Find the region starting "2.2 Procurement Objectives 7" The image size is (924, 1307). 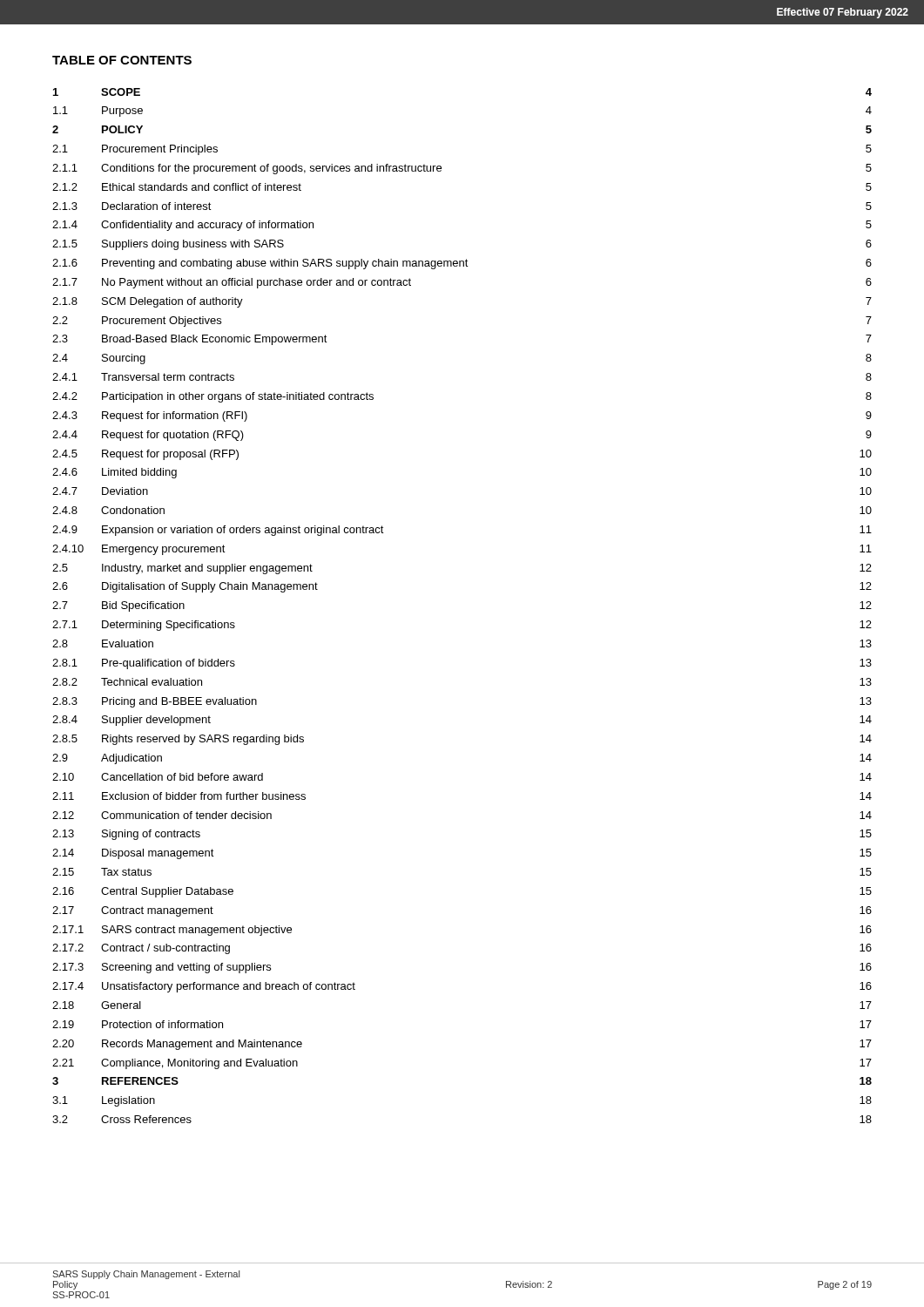158,321
